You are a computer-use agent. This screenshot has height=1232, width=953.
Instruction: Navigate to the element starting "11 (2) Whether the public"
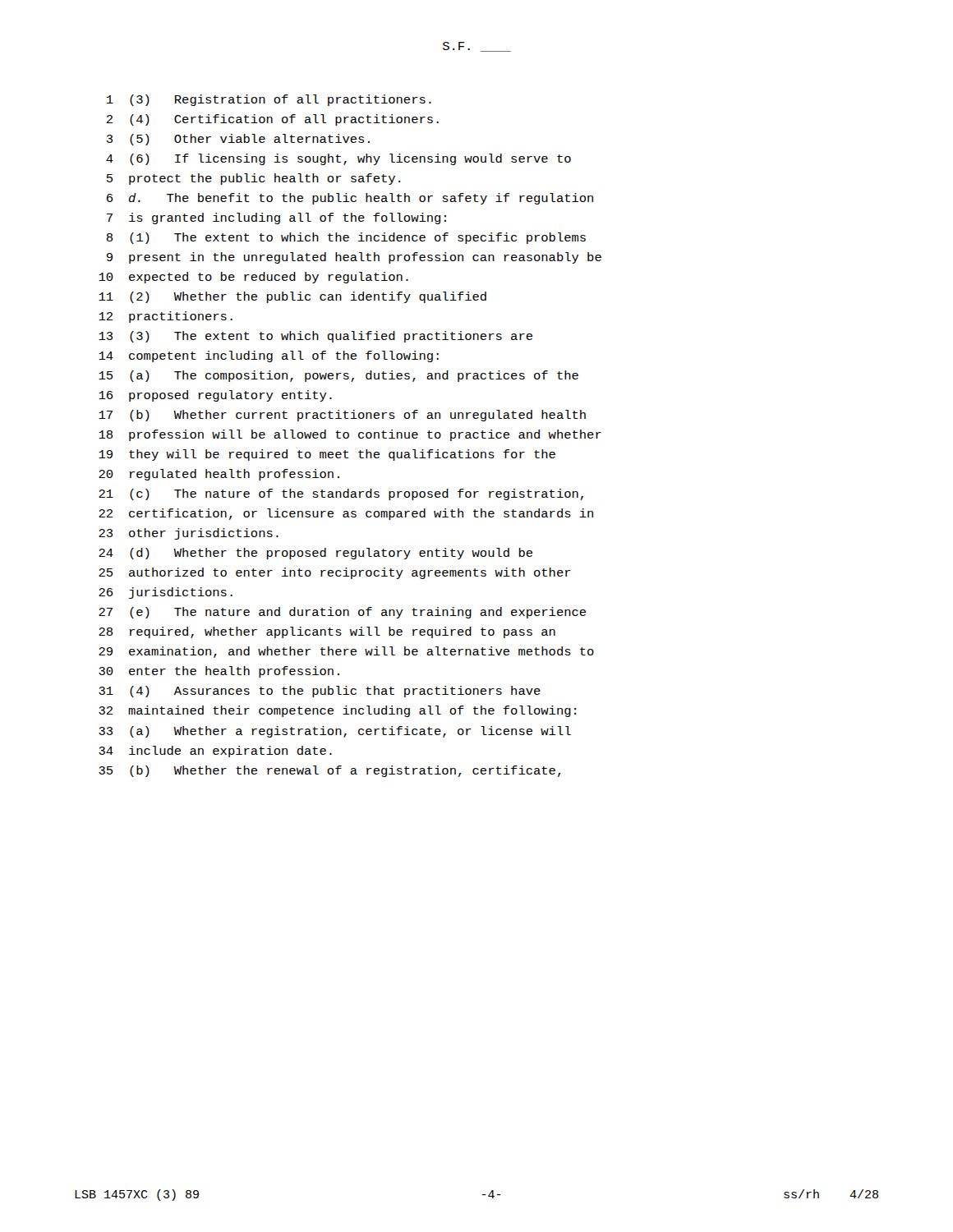[476, 297]
